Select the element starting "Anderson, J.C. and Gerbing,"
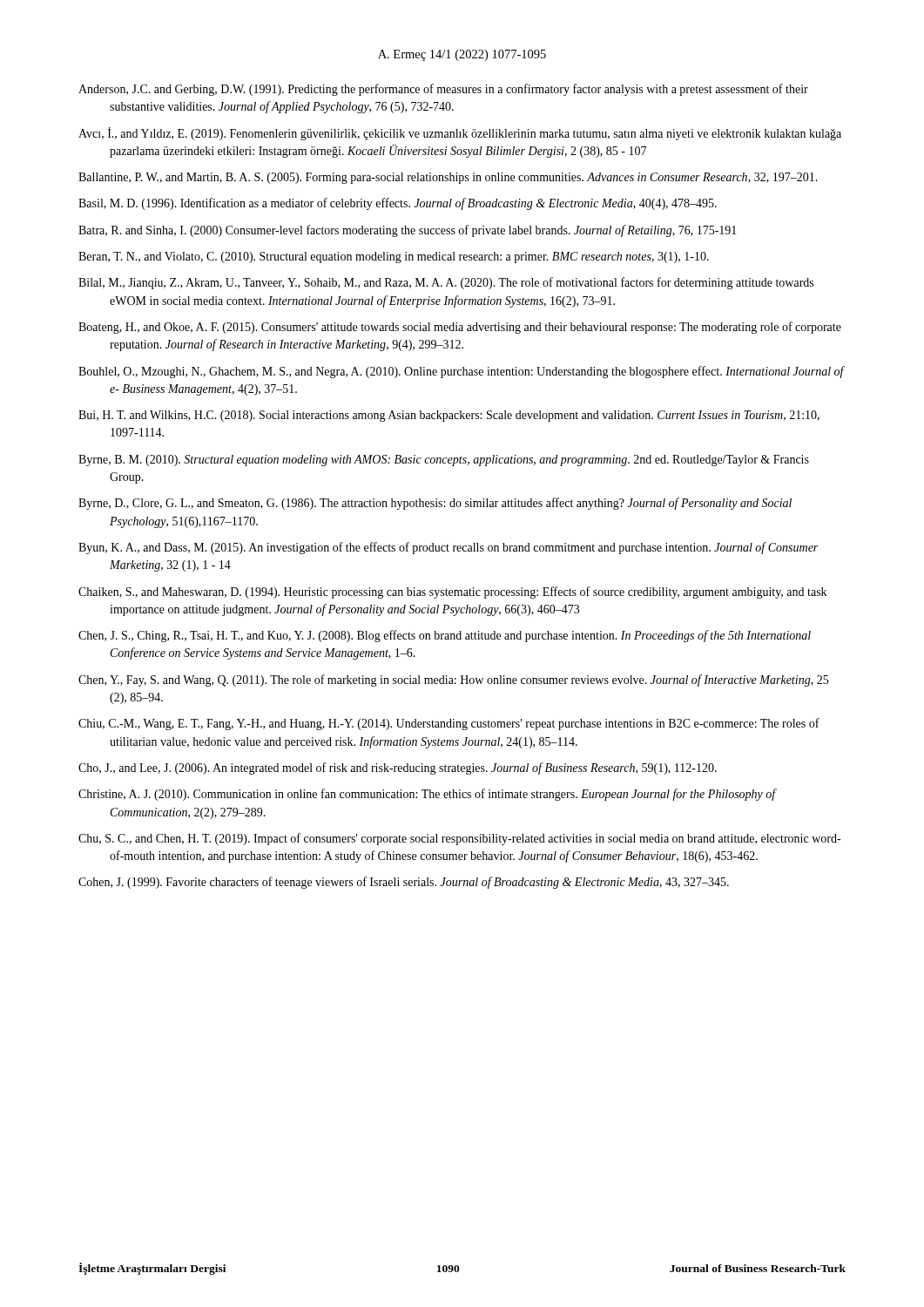 (x=443, y=98)
